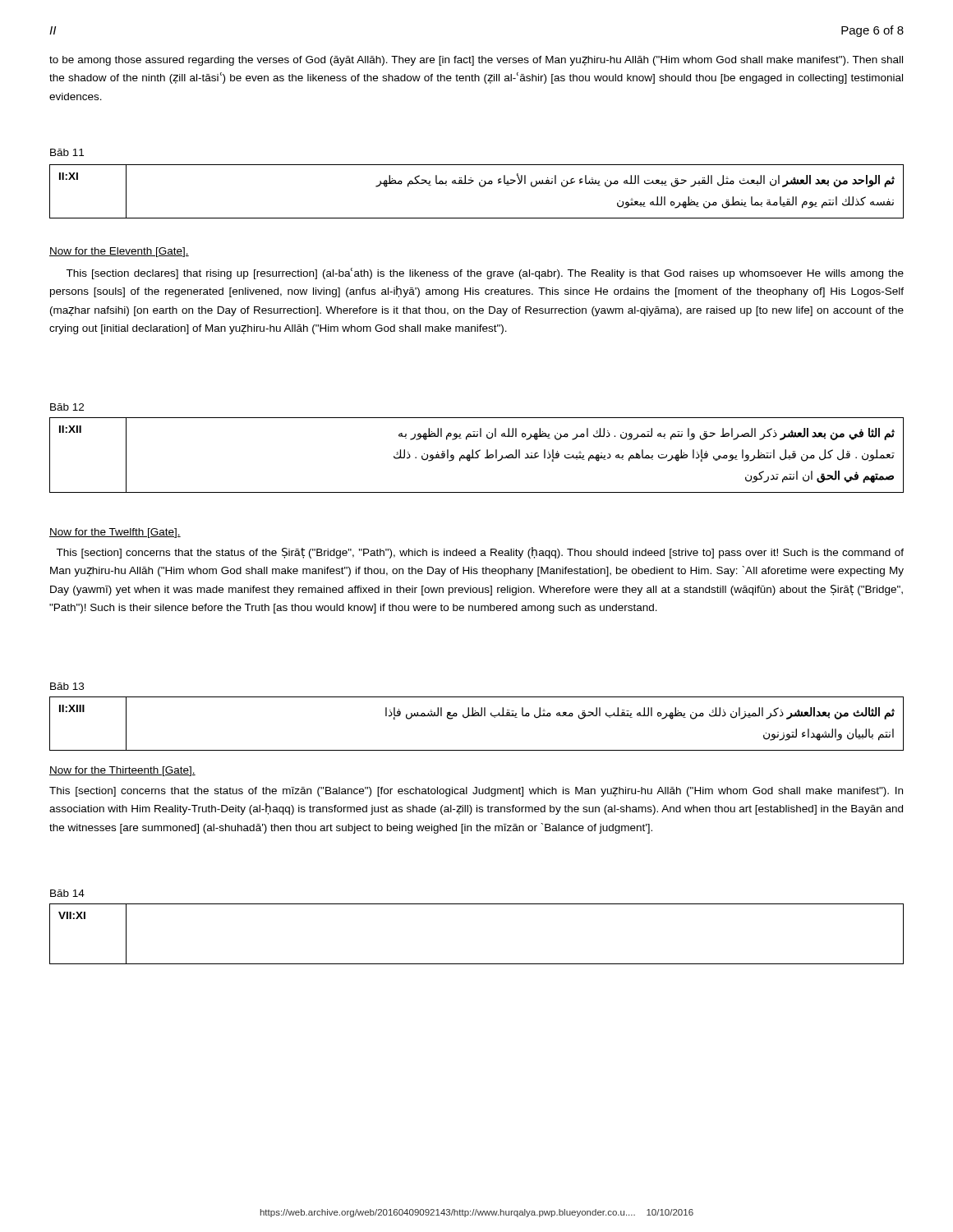Select the text block with the text "to be among"
953x1232 pixels.
point(476,78)
